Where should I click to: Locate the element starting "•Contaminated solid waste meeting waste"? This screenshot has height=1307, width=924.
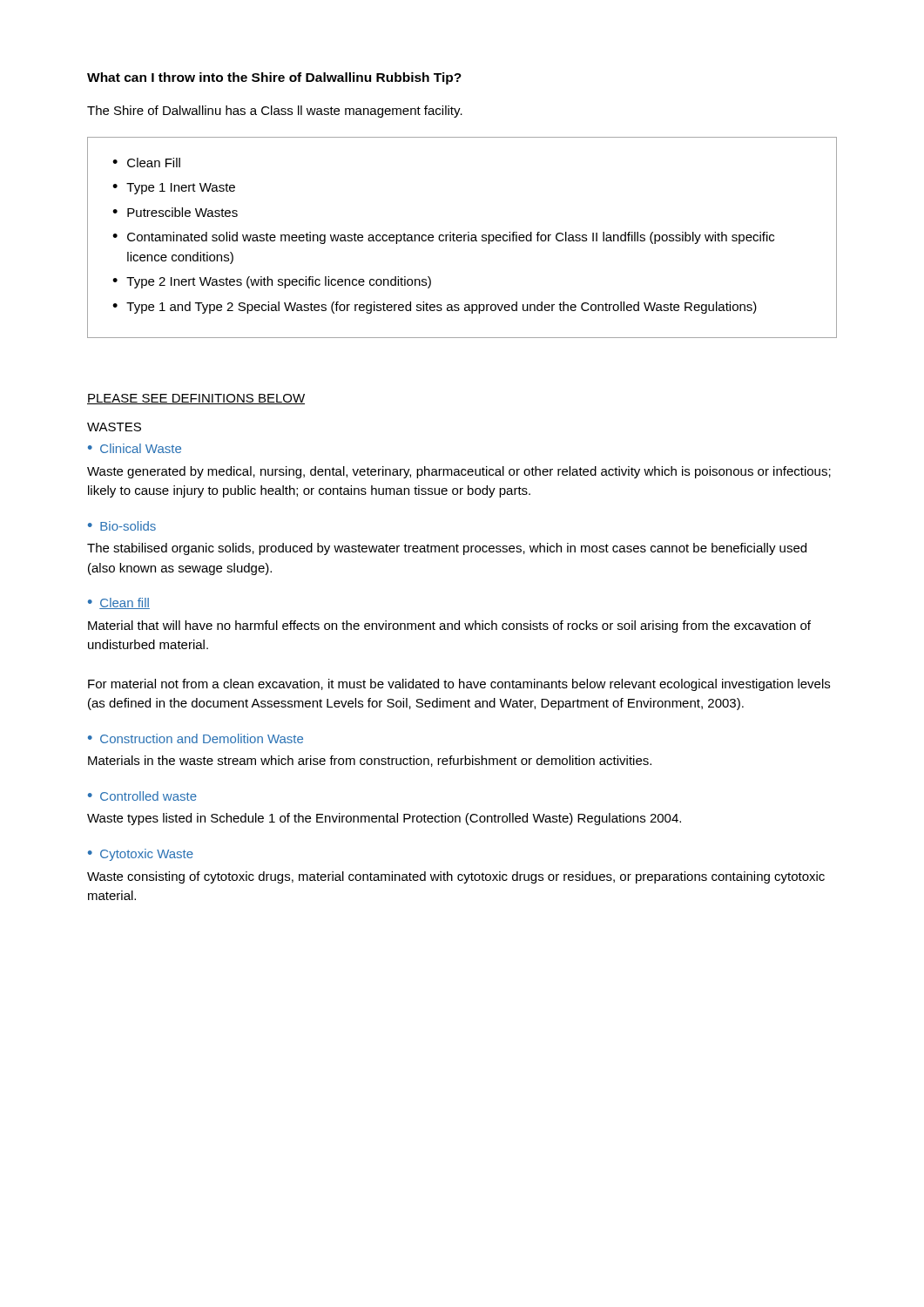point(462,247)
